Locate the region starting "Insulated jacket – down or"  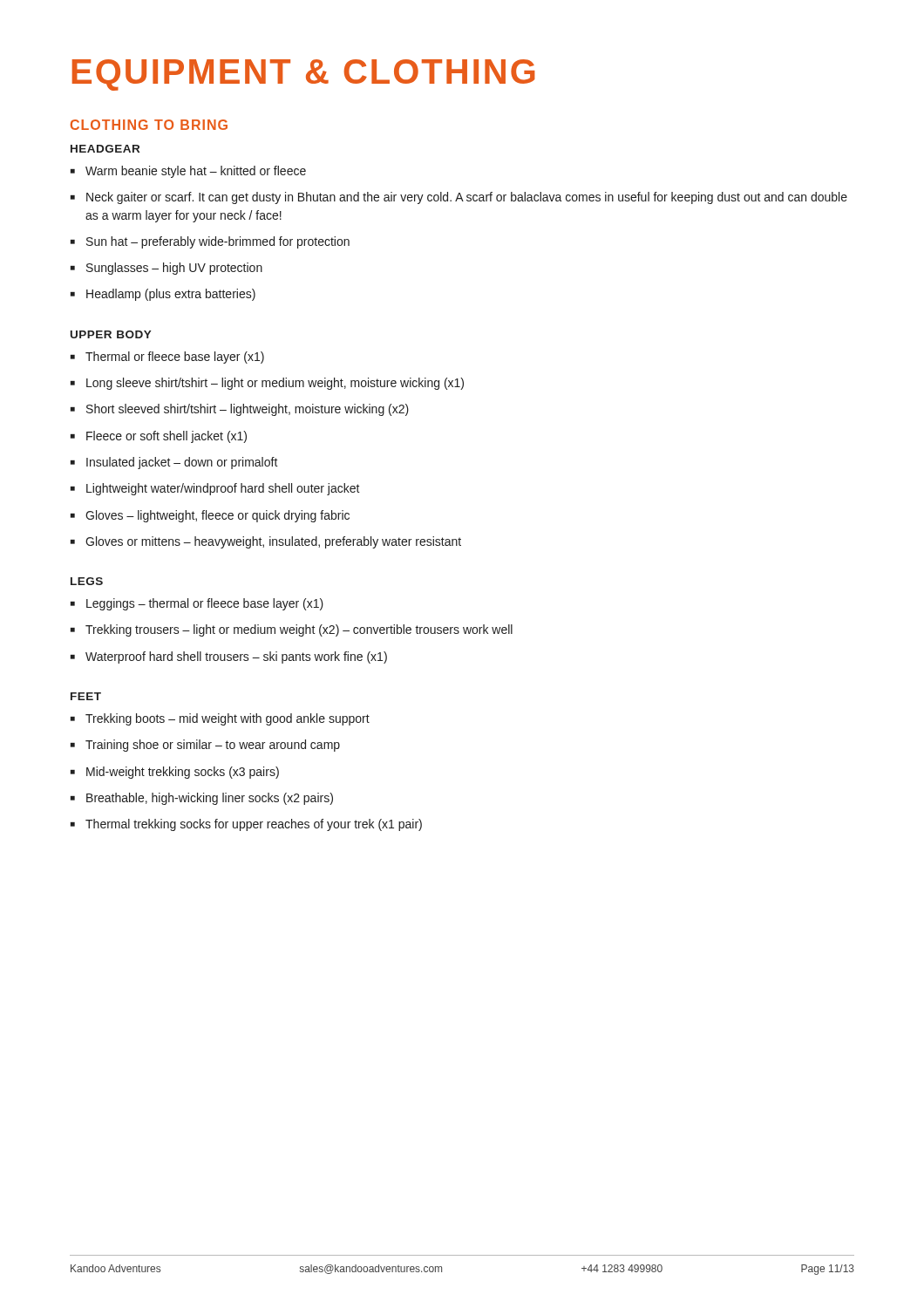[181, 462]
